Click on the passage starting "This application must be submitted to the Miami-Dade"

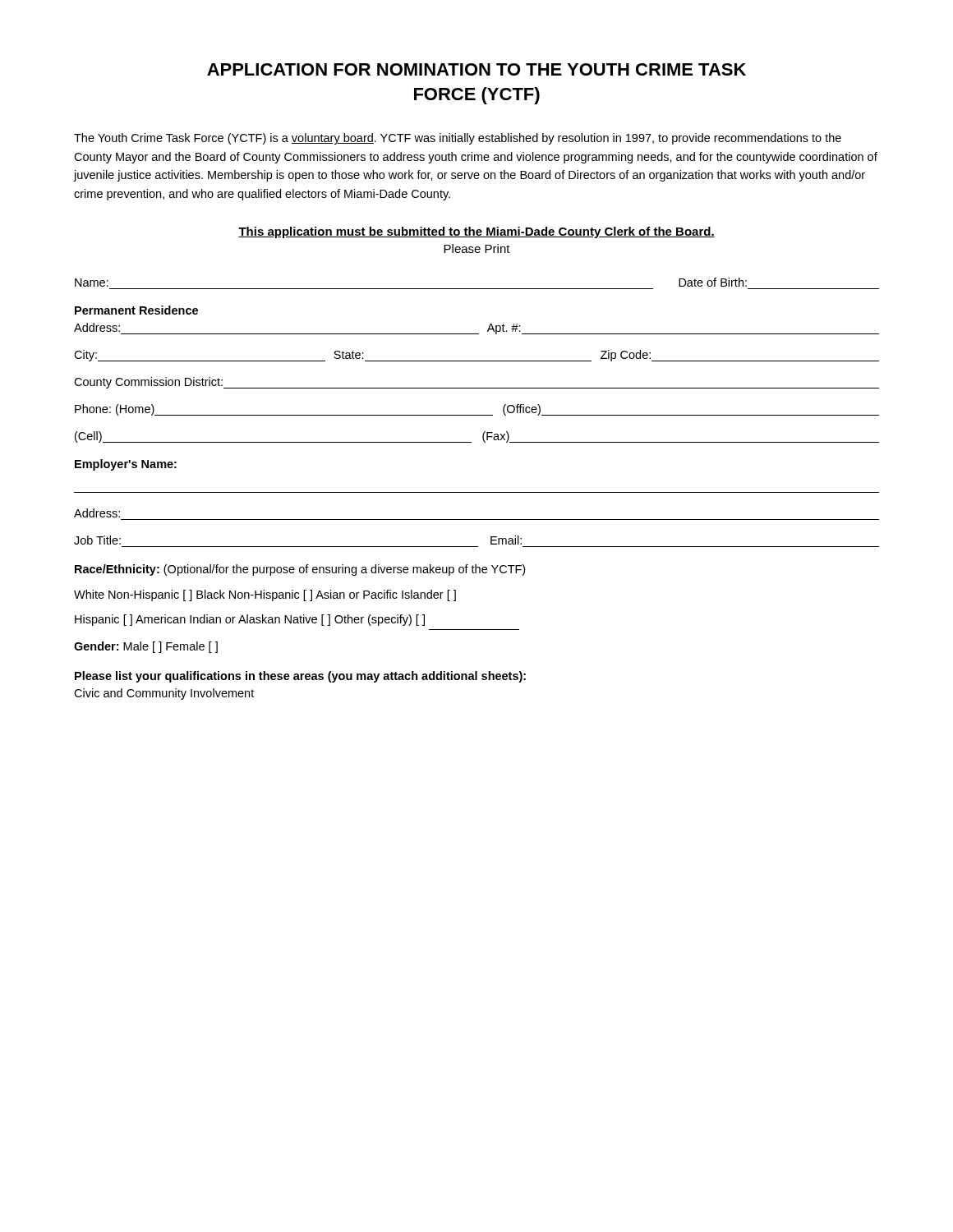[x=476, y=240]
